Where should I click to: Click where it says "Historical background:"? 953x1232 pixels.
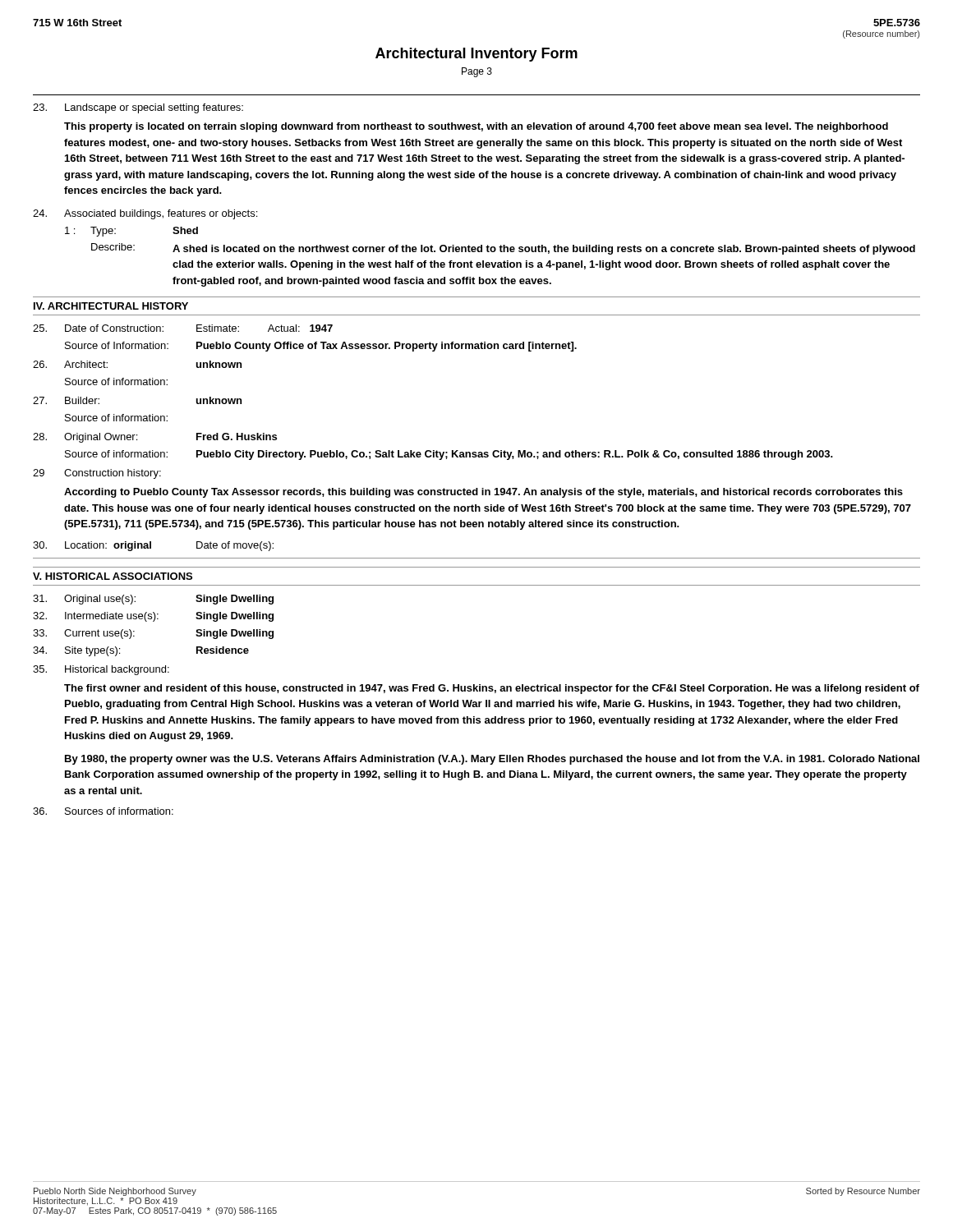(x=101, y=670)
